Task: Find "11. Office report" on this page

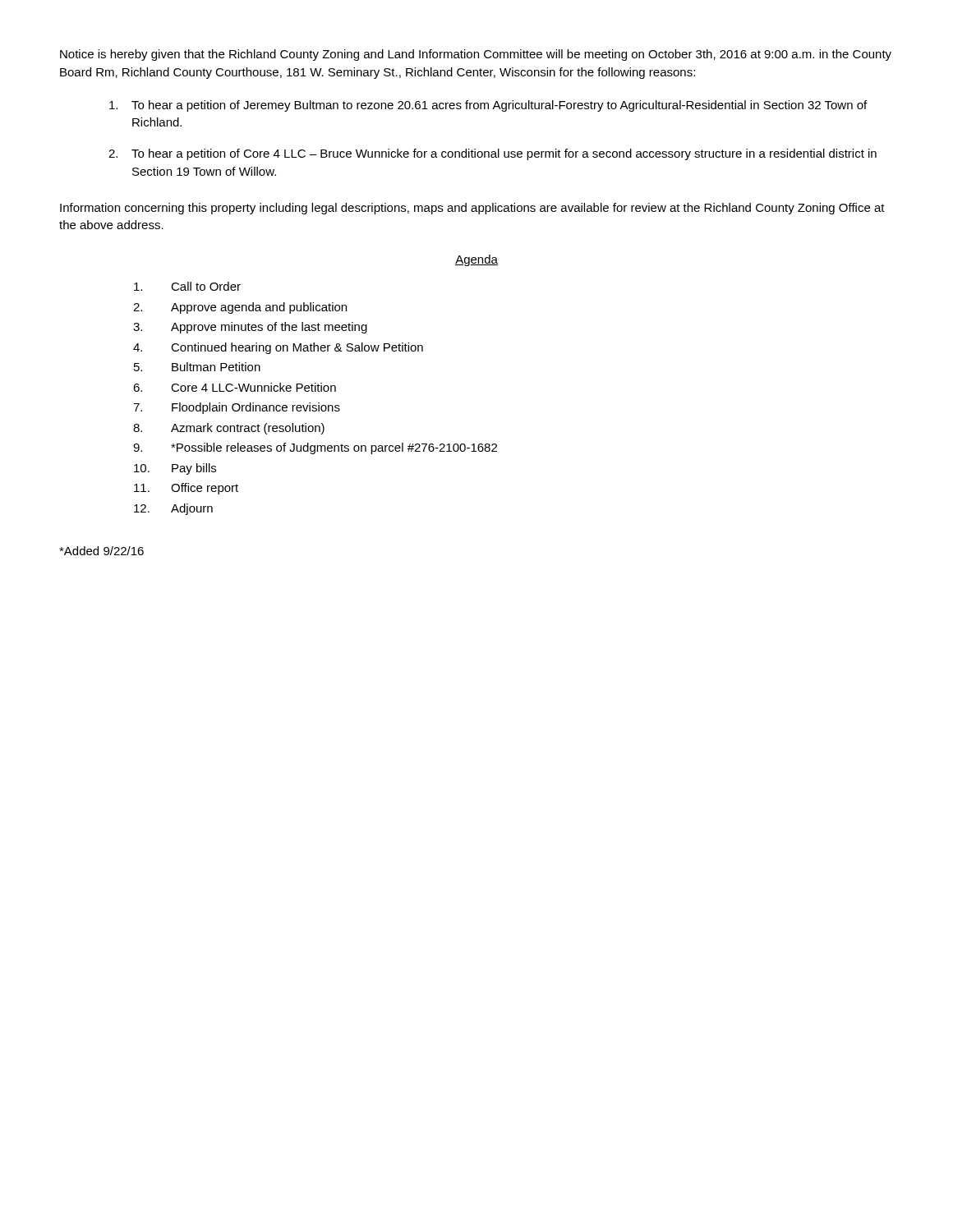Action: click(186, 488)
